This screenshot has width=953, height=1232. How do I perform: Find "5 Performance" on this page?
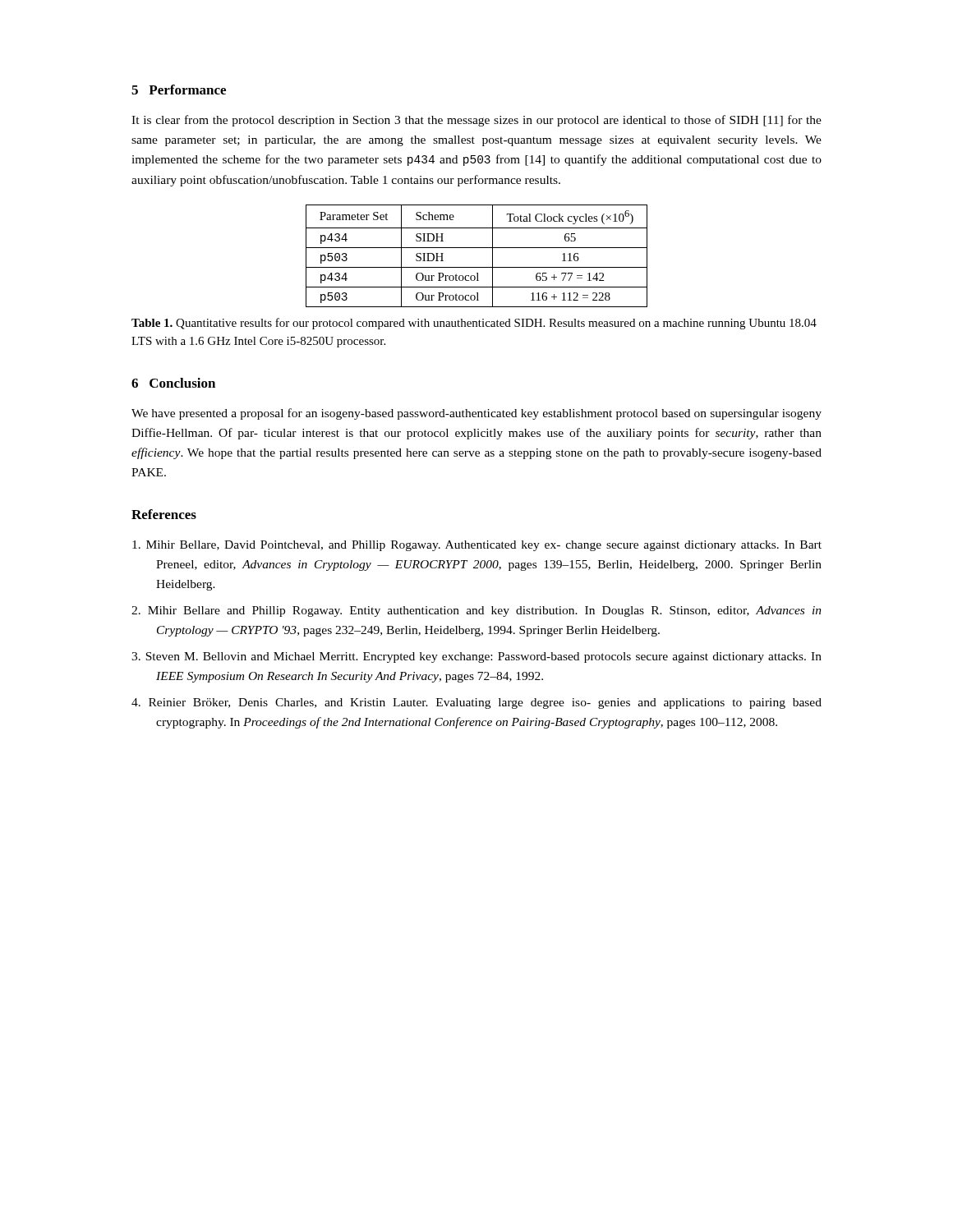179,90
